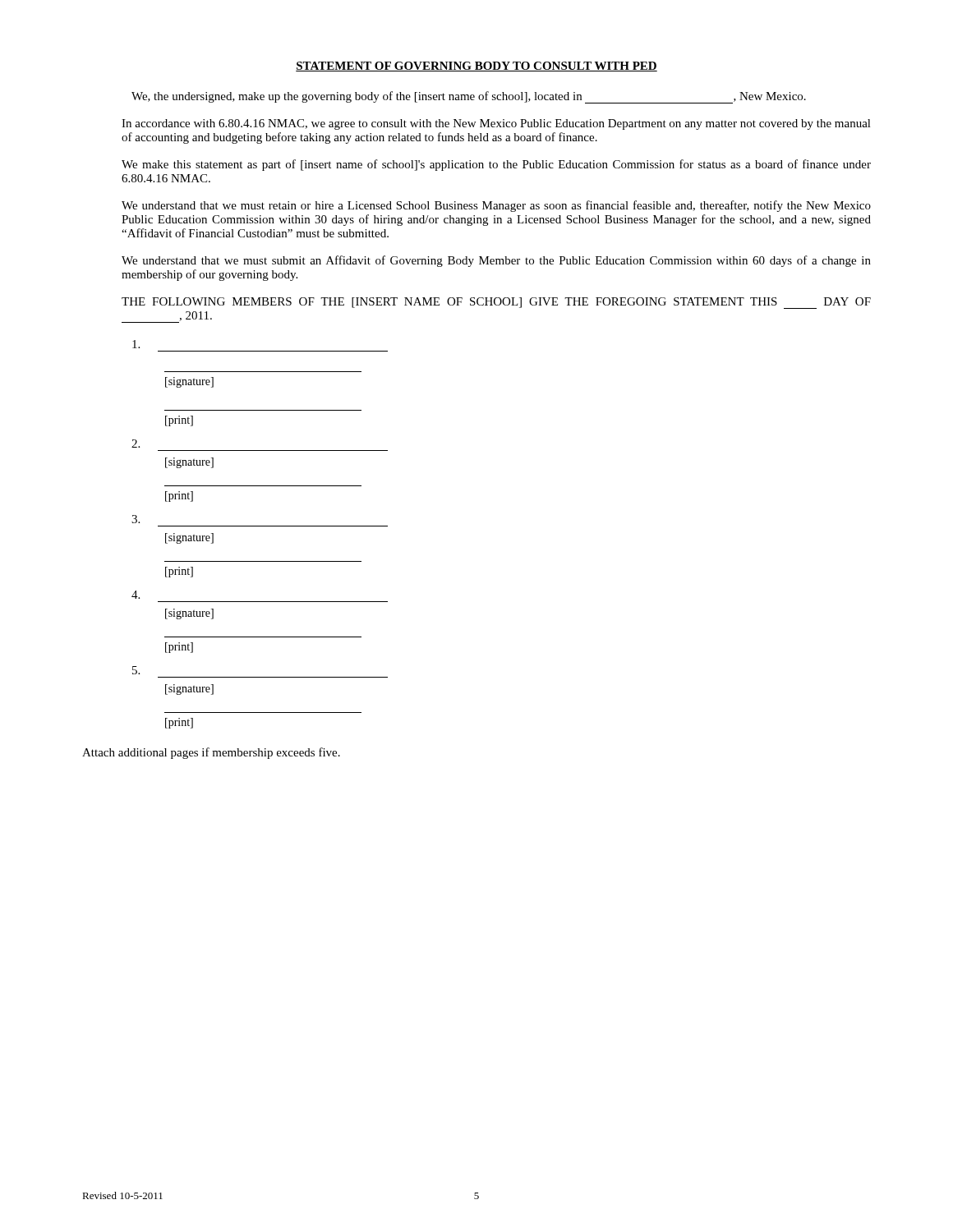Click where it says "2. [signature] [print]"
953x1232 pixels.
(x=136, y=444)
